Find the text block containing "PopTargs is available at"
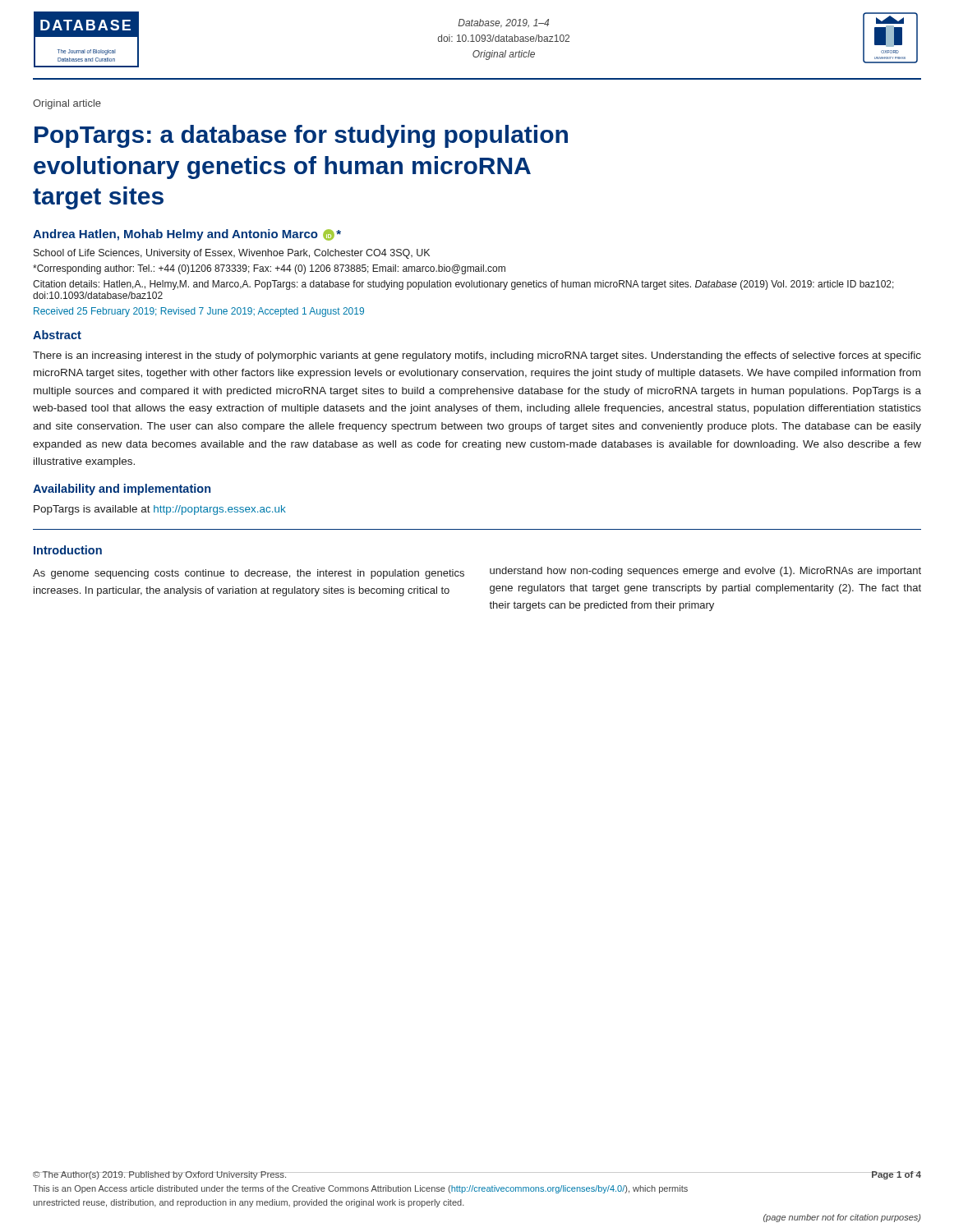 159,509
